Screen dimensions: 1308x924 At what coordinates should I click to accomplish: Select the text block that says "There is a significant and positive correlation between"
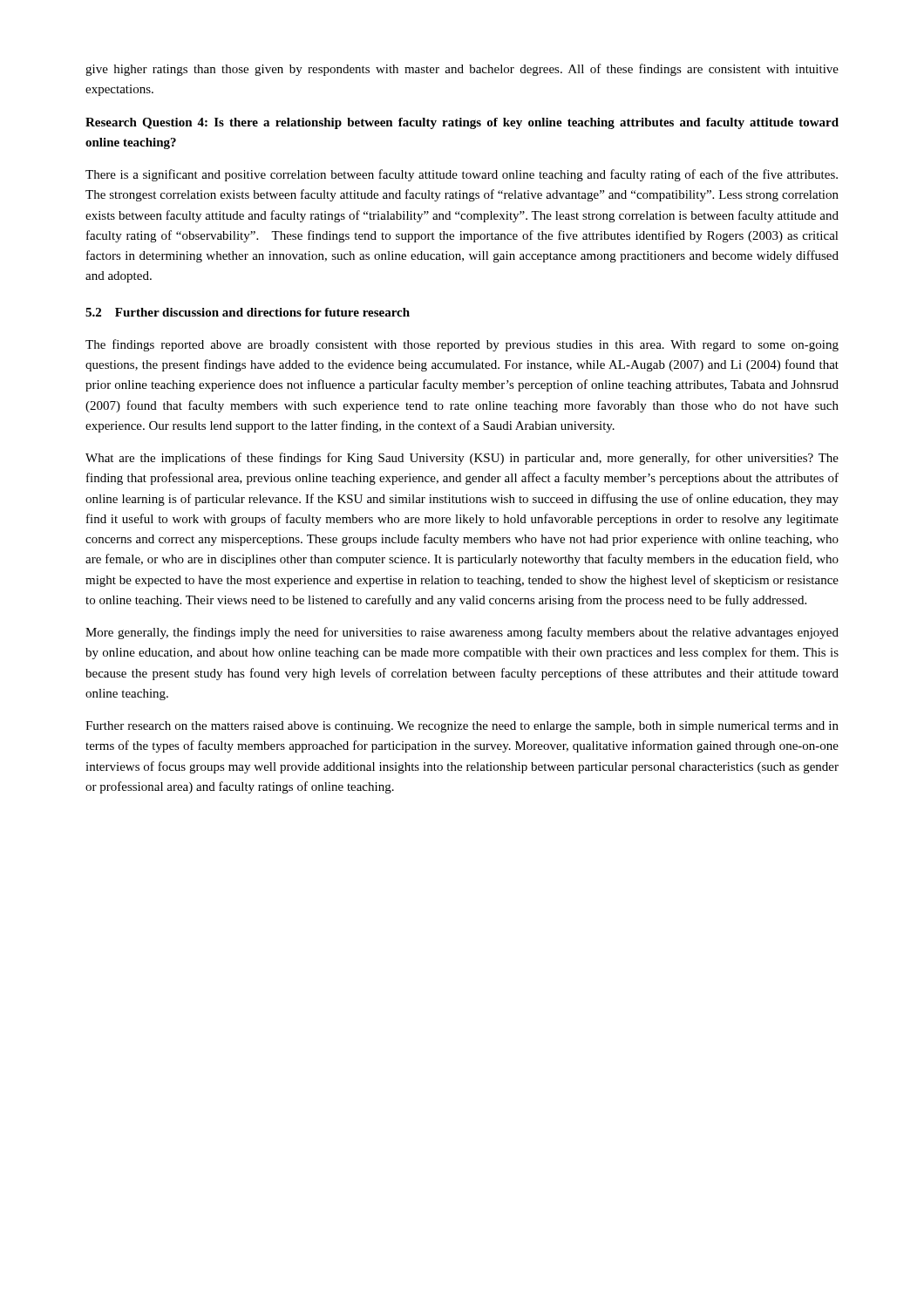coord(462,226)
